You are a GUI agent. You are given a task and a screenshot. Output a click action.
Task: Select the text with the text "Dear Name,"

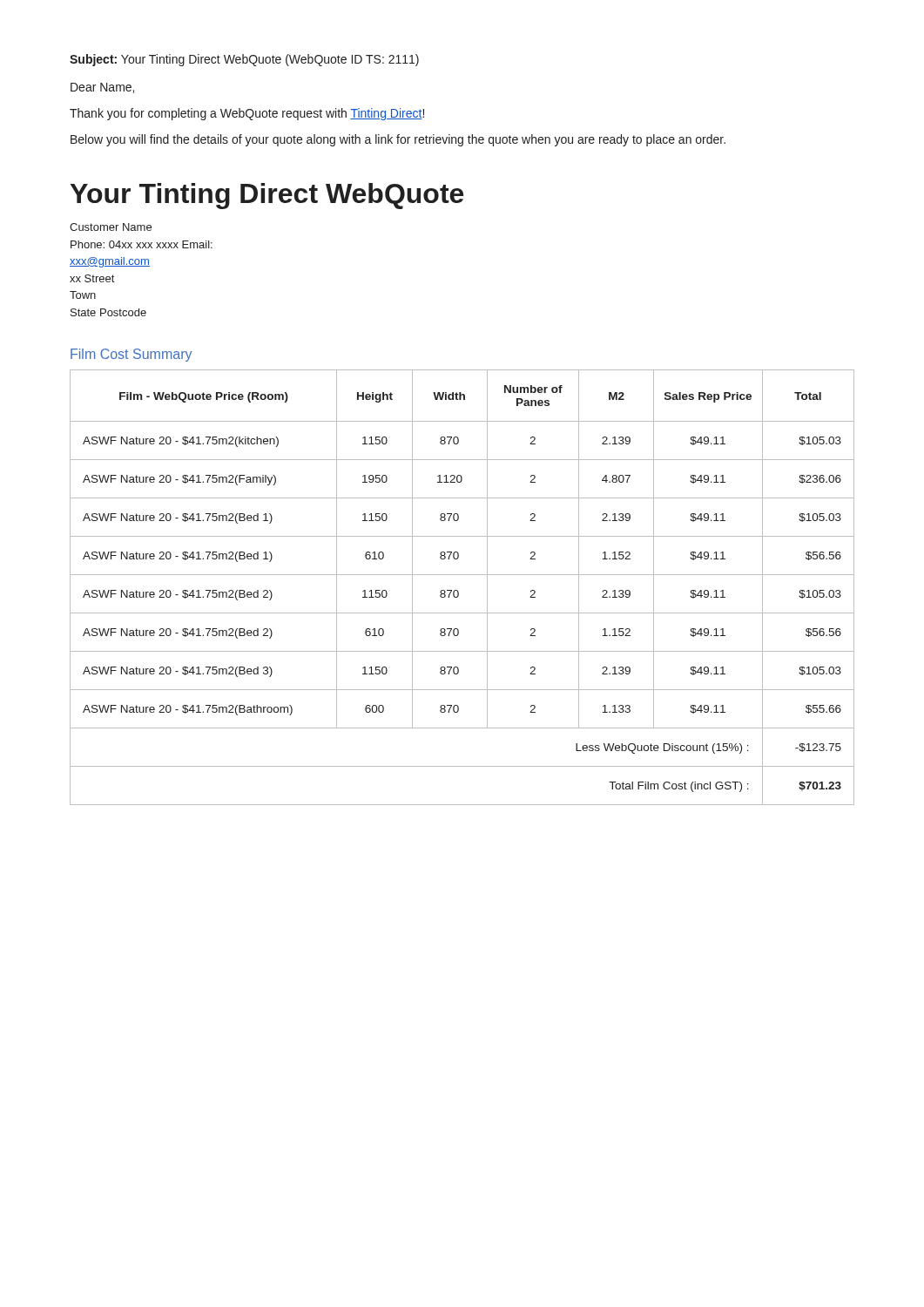[x=103, y=87]
